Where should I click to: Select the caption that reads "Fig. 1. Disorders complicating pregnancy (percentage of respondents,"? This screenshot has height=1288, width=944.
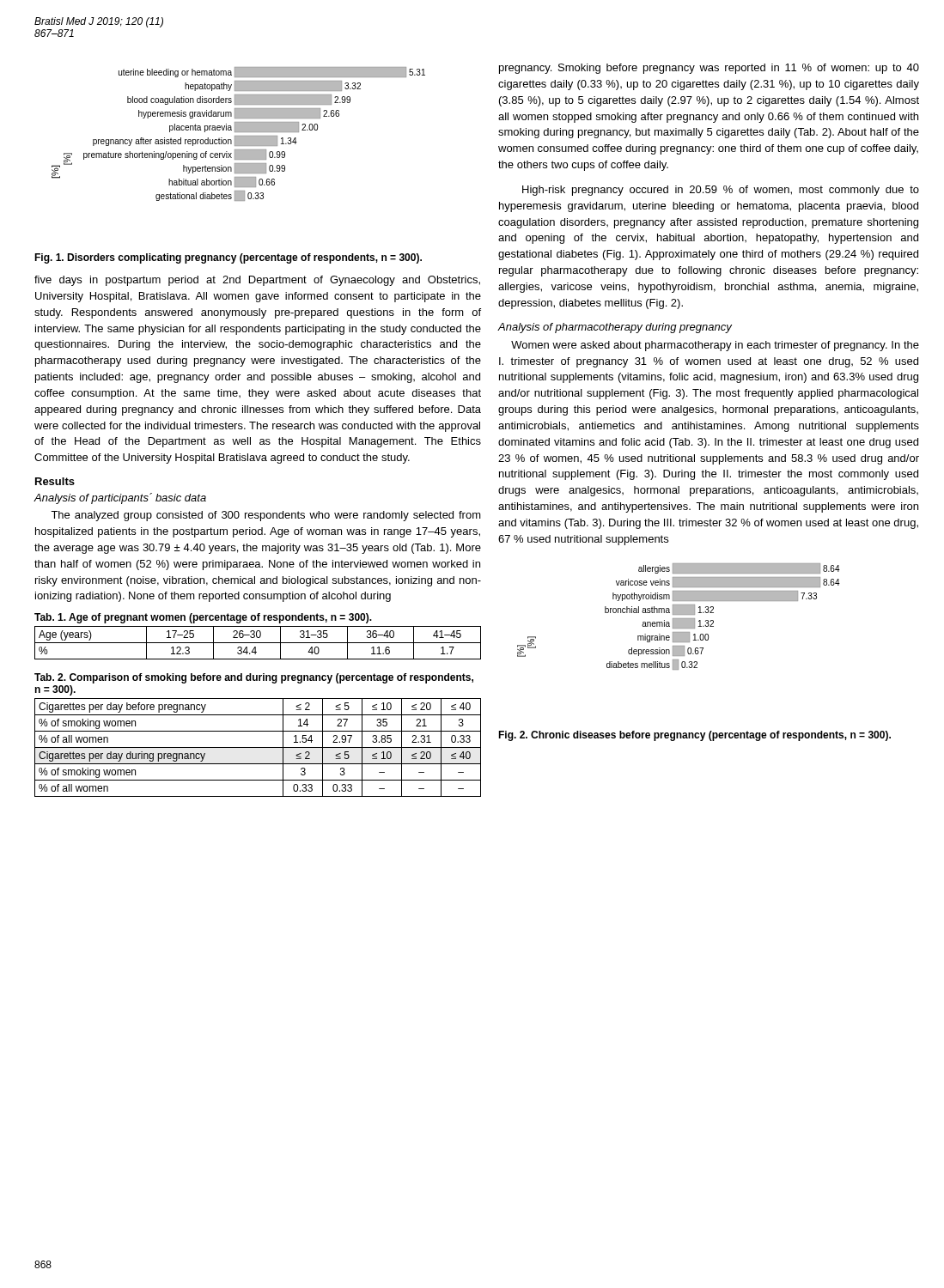click(x=228, y=258)
